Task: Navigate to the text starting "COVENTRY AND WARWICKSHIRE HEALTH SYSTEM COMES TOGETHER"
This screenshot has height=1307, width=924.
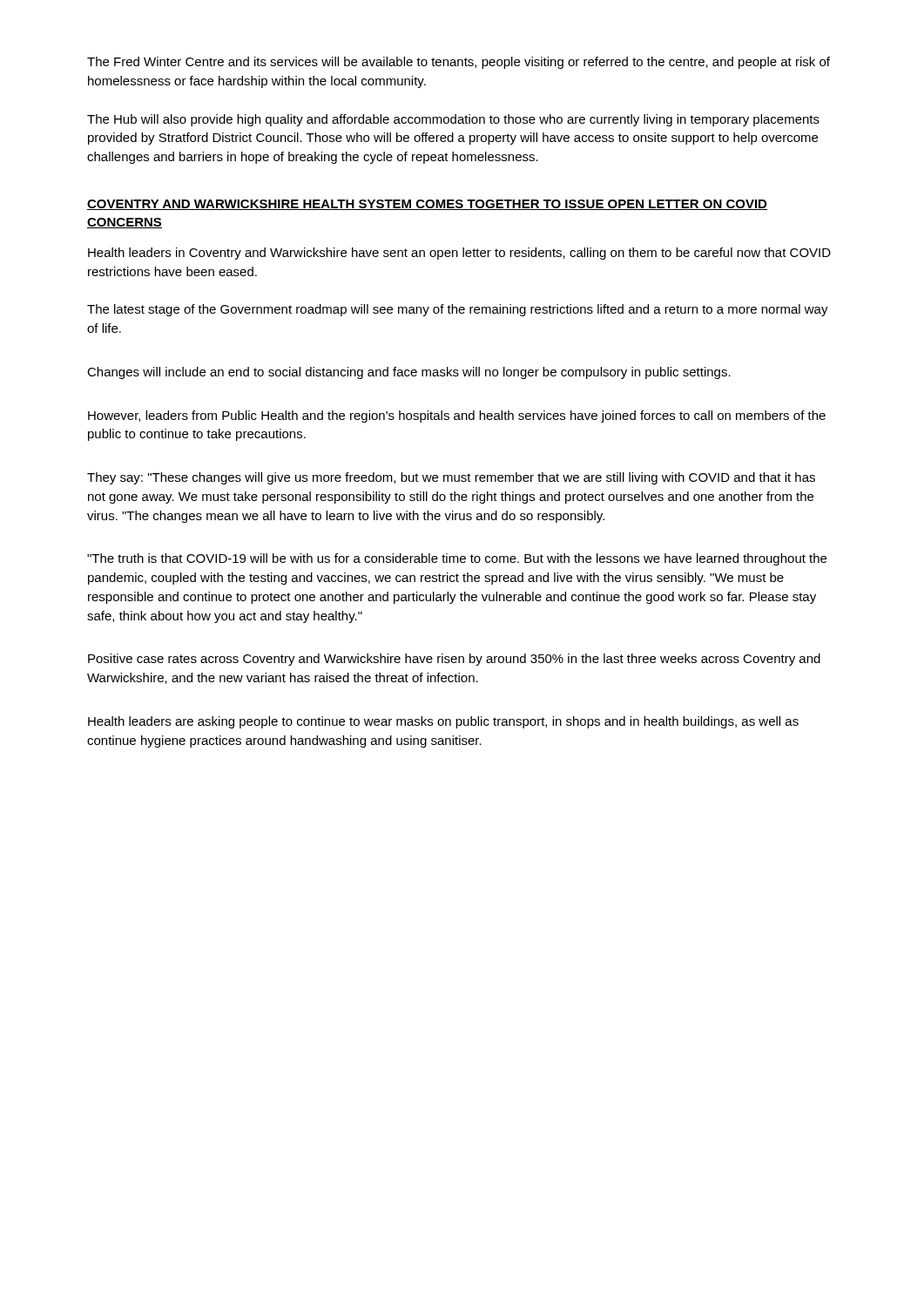Action: click(427, 212)
